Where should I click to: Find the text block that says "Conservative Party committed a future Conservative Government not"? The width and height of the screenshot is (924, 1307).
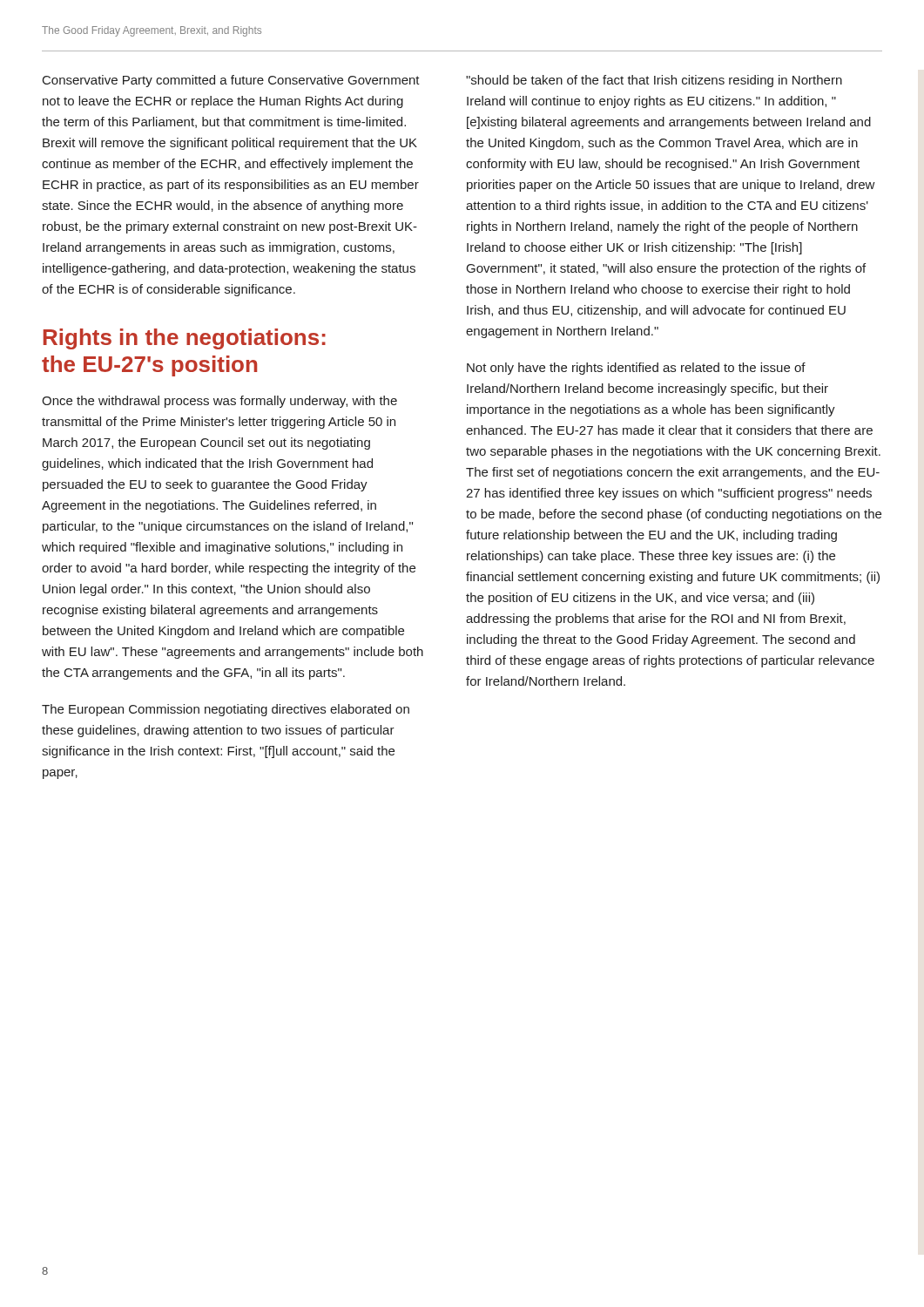pos(231,184)
